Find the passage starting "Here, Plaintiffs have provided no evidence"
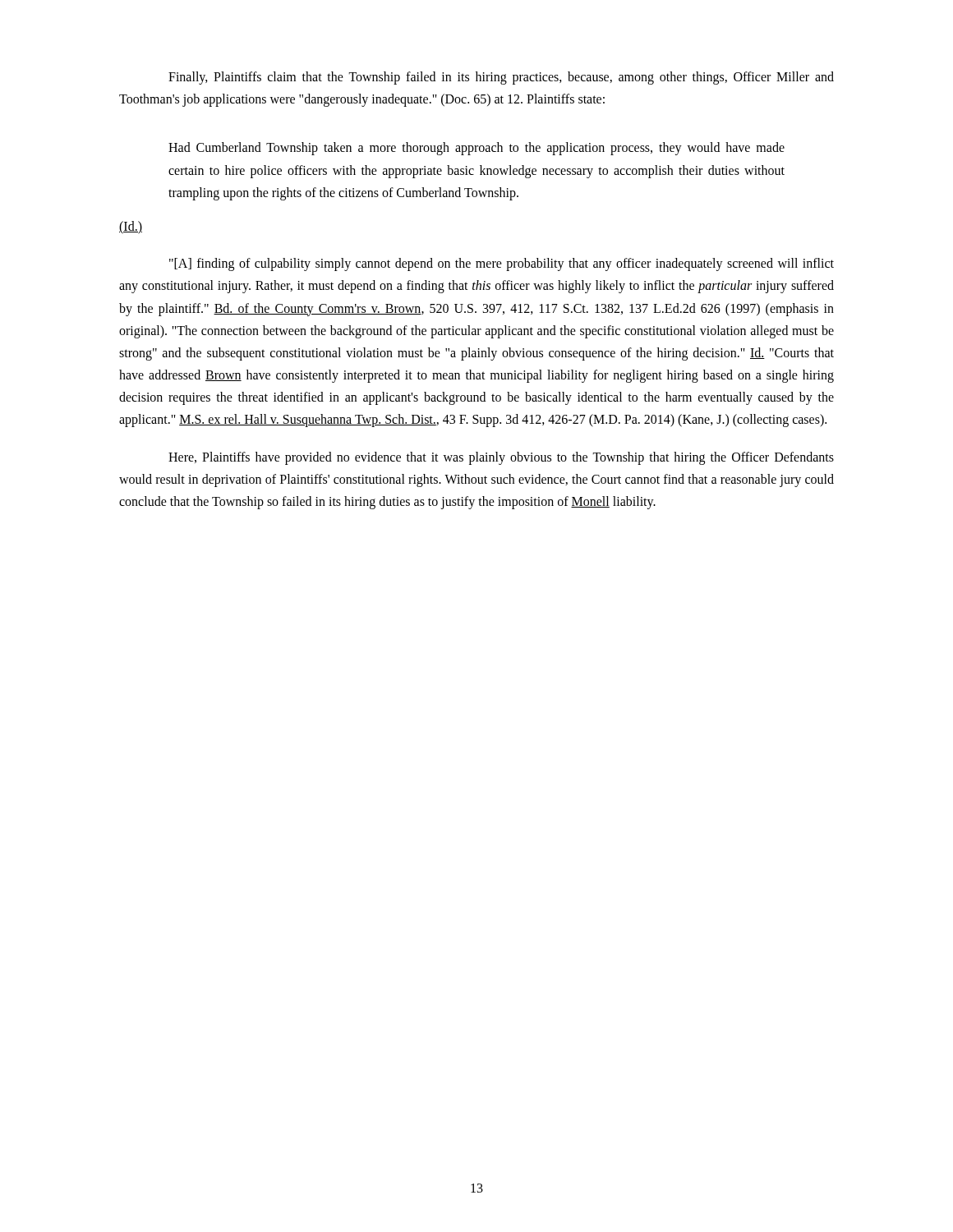 pos(476,479)
